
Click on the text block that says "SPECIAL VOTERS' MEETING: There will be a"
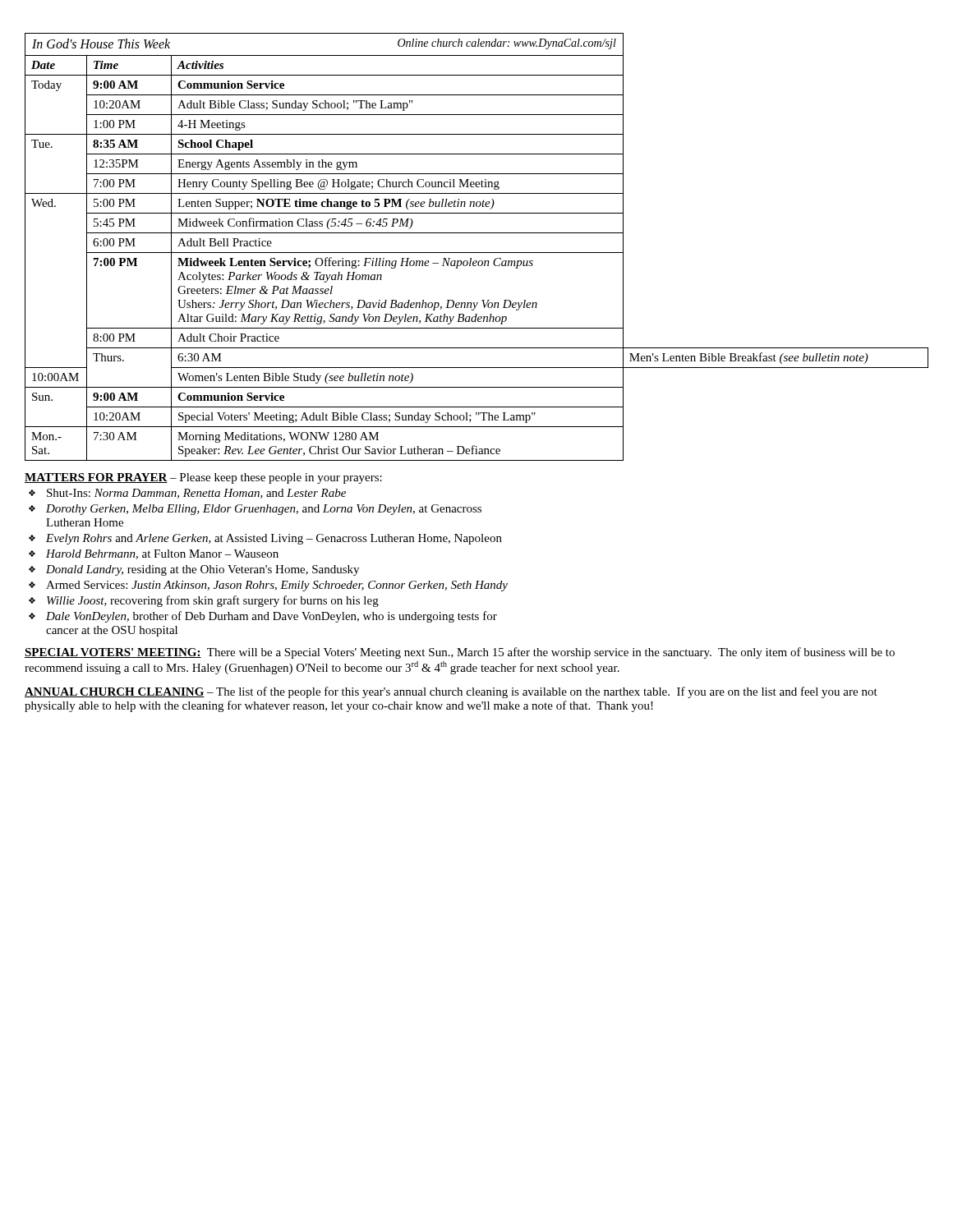460,660
